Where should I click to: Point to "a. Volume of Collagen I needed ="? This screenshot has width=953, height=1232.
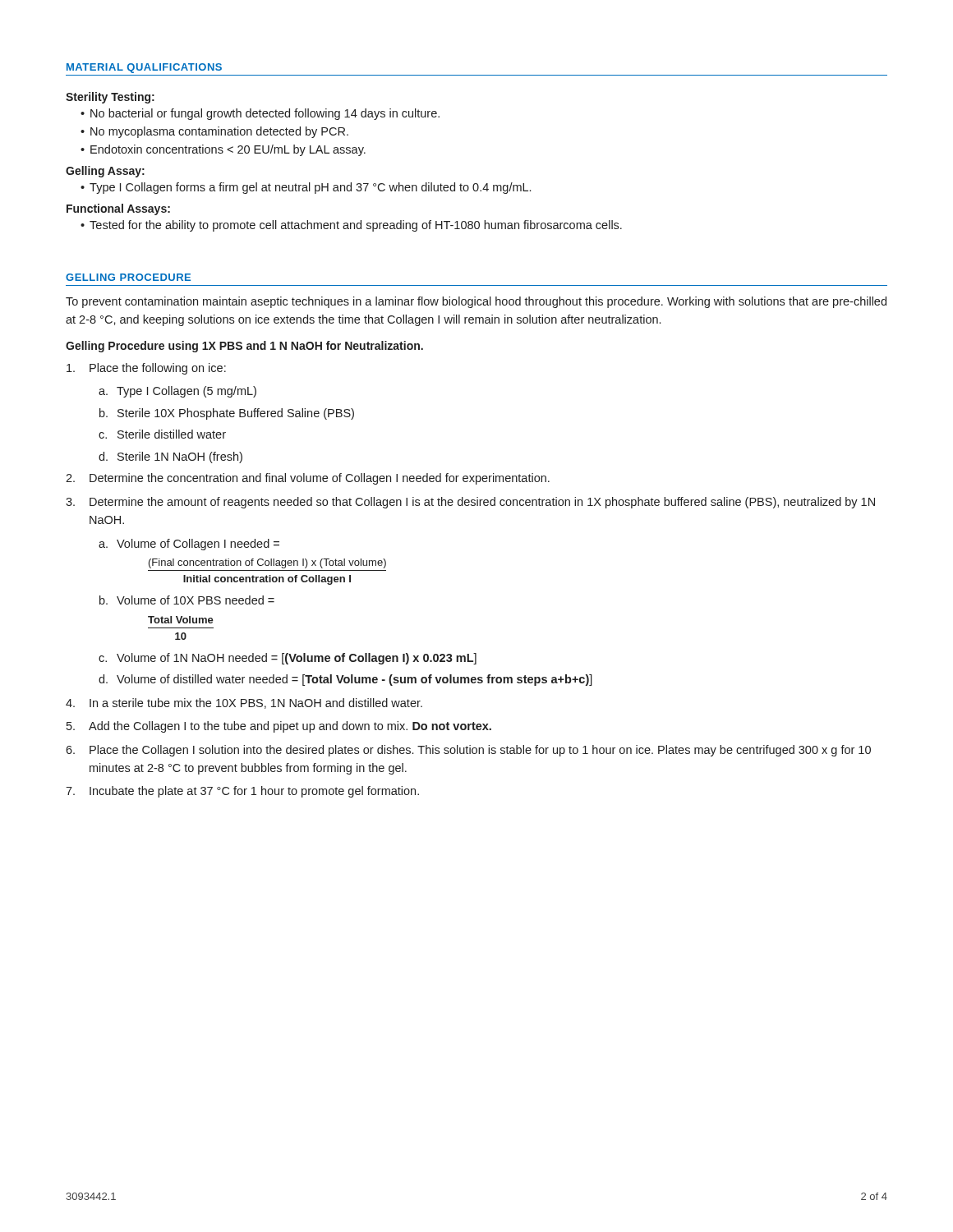coord(189,544)
